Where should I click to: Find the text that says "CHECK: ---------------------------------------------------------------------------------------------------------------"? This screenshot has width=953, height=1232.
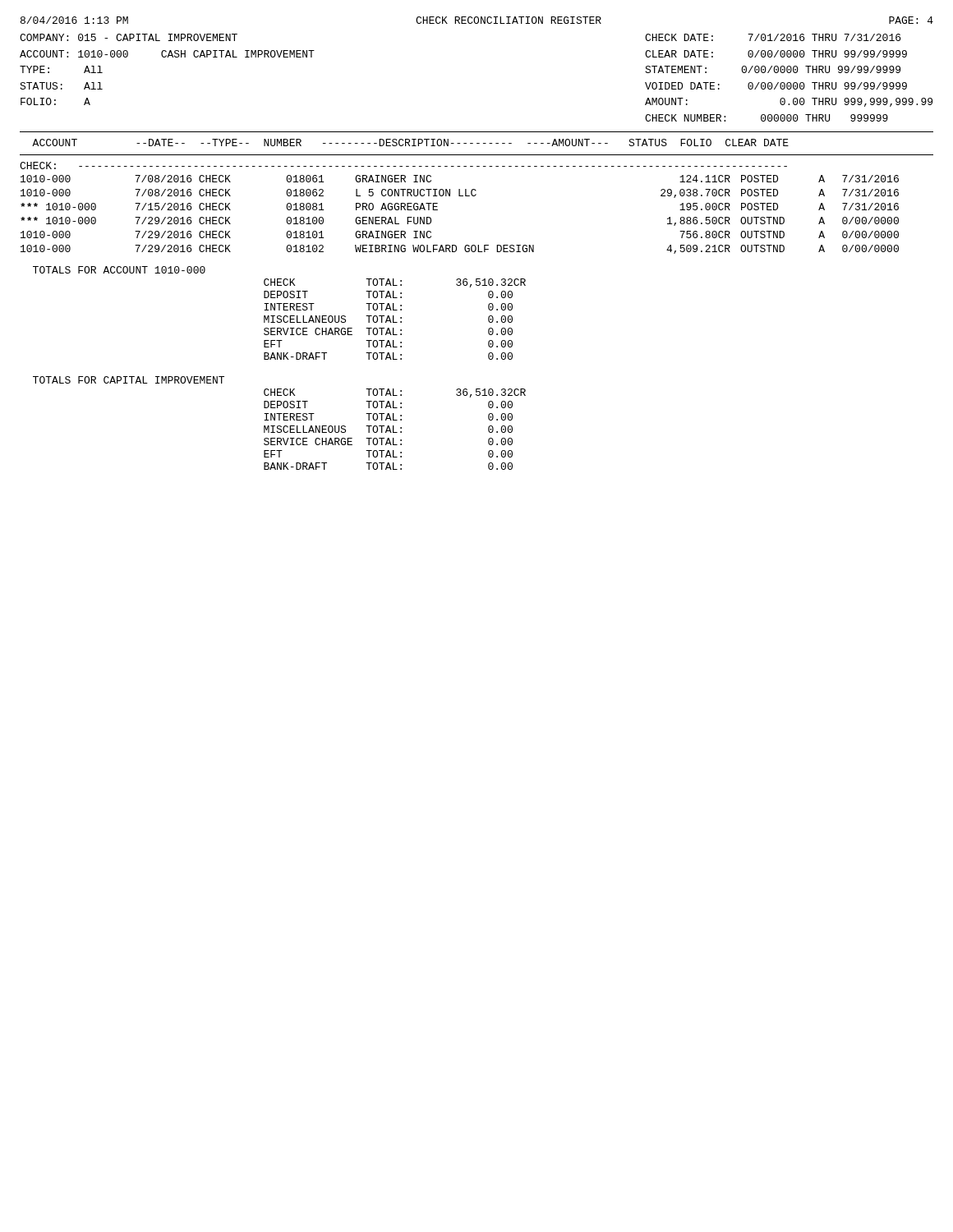(404, 166)
